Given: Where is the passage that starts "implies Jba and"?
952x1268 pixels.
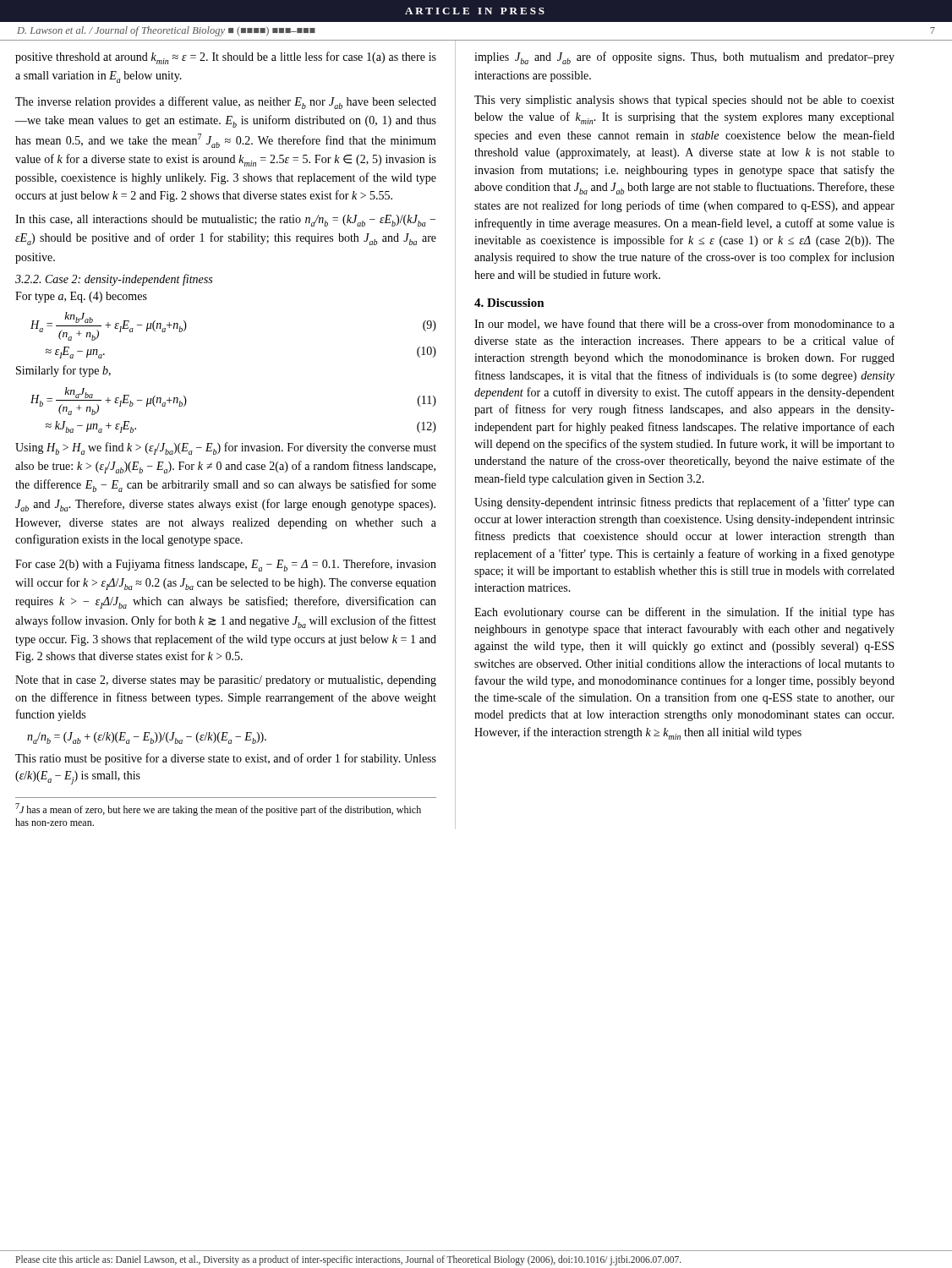Looking at the screenshot, I should tap(684, 67).
